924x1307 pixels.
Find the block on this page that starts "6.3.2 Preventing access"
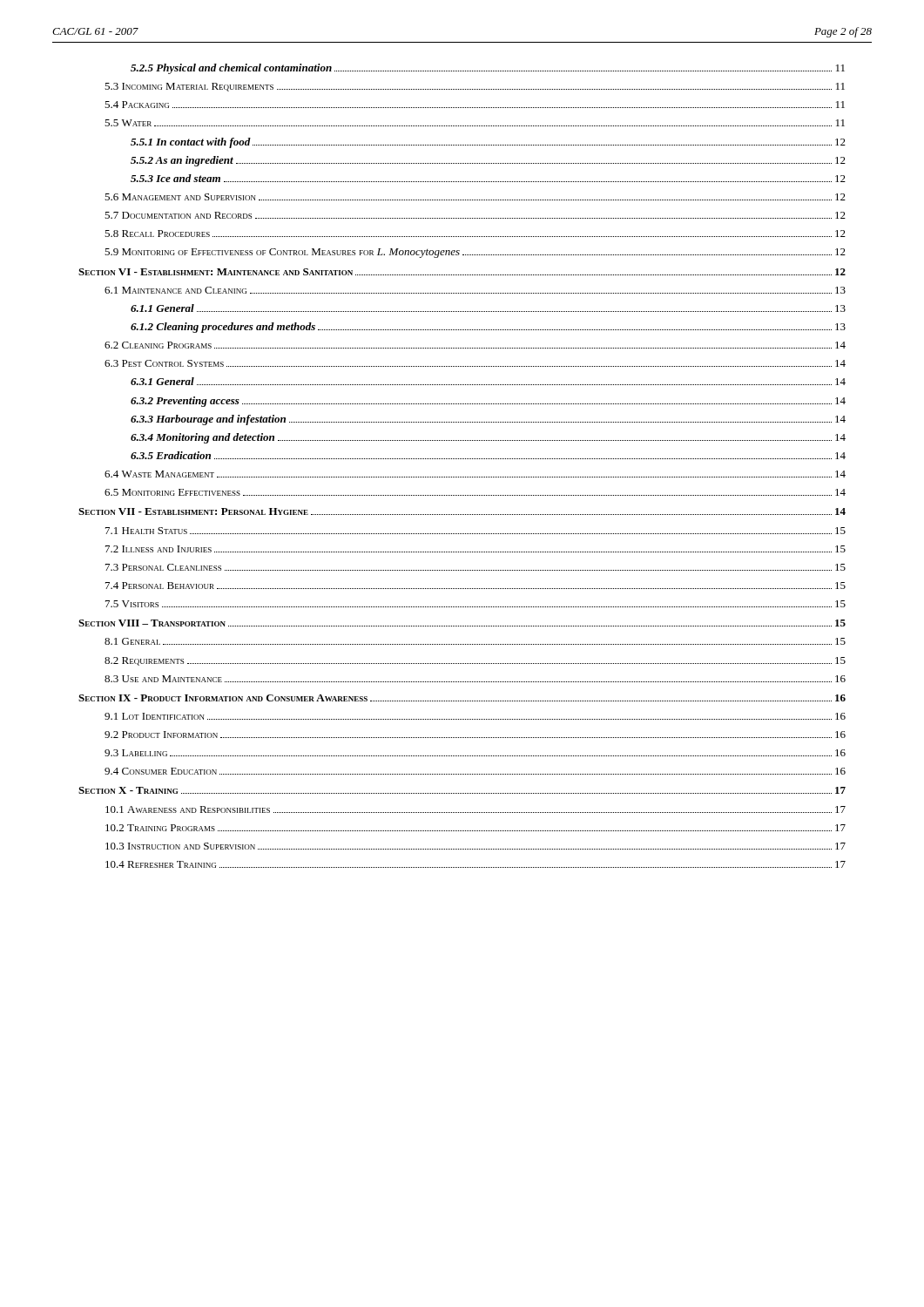pyautogui.click(x=488, y=400)
